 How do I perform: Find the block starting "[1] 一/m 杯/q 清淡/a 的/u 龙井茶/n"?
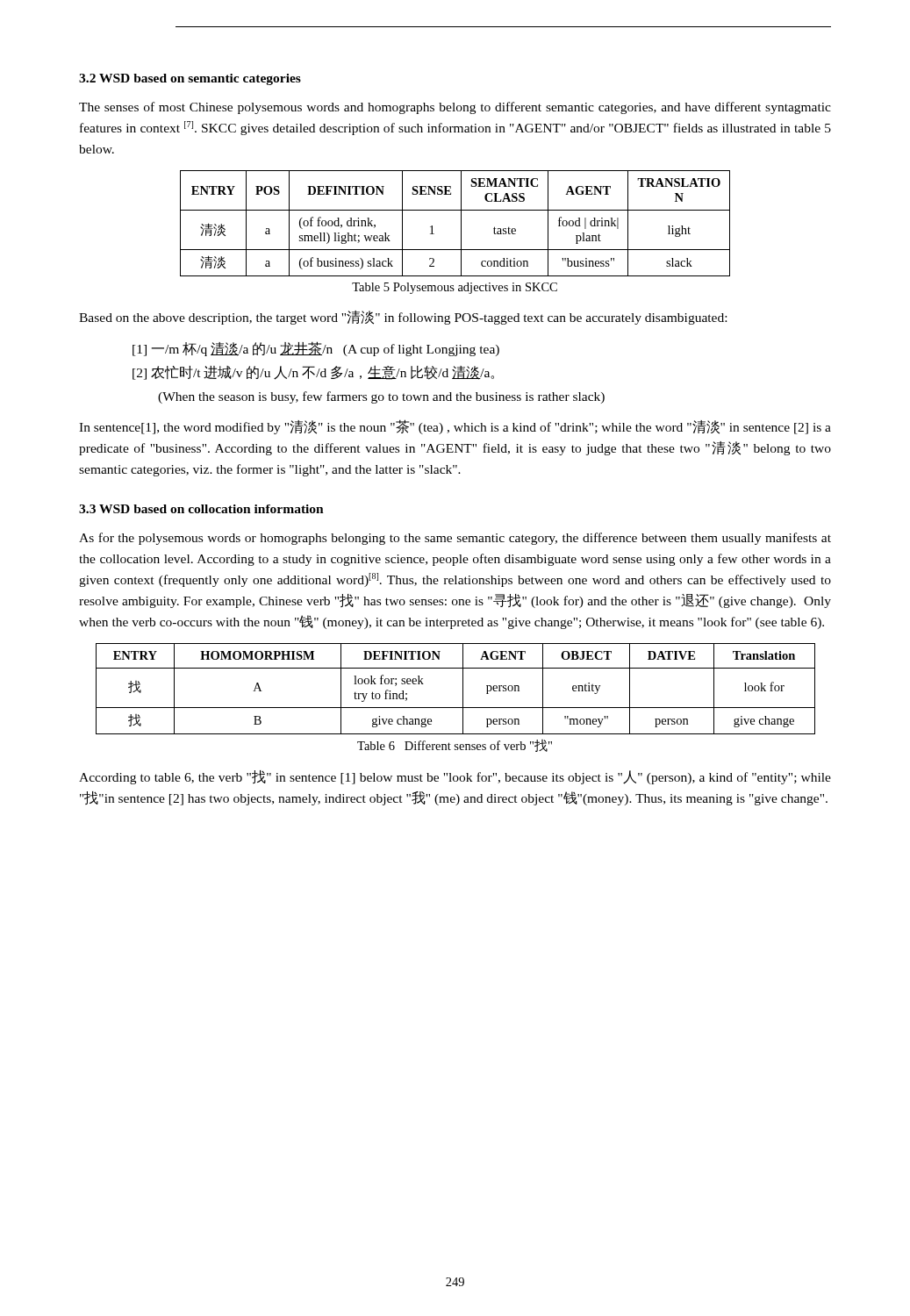pyautogui.click(x=316, y=349)
